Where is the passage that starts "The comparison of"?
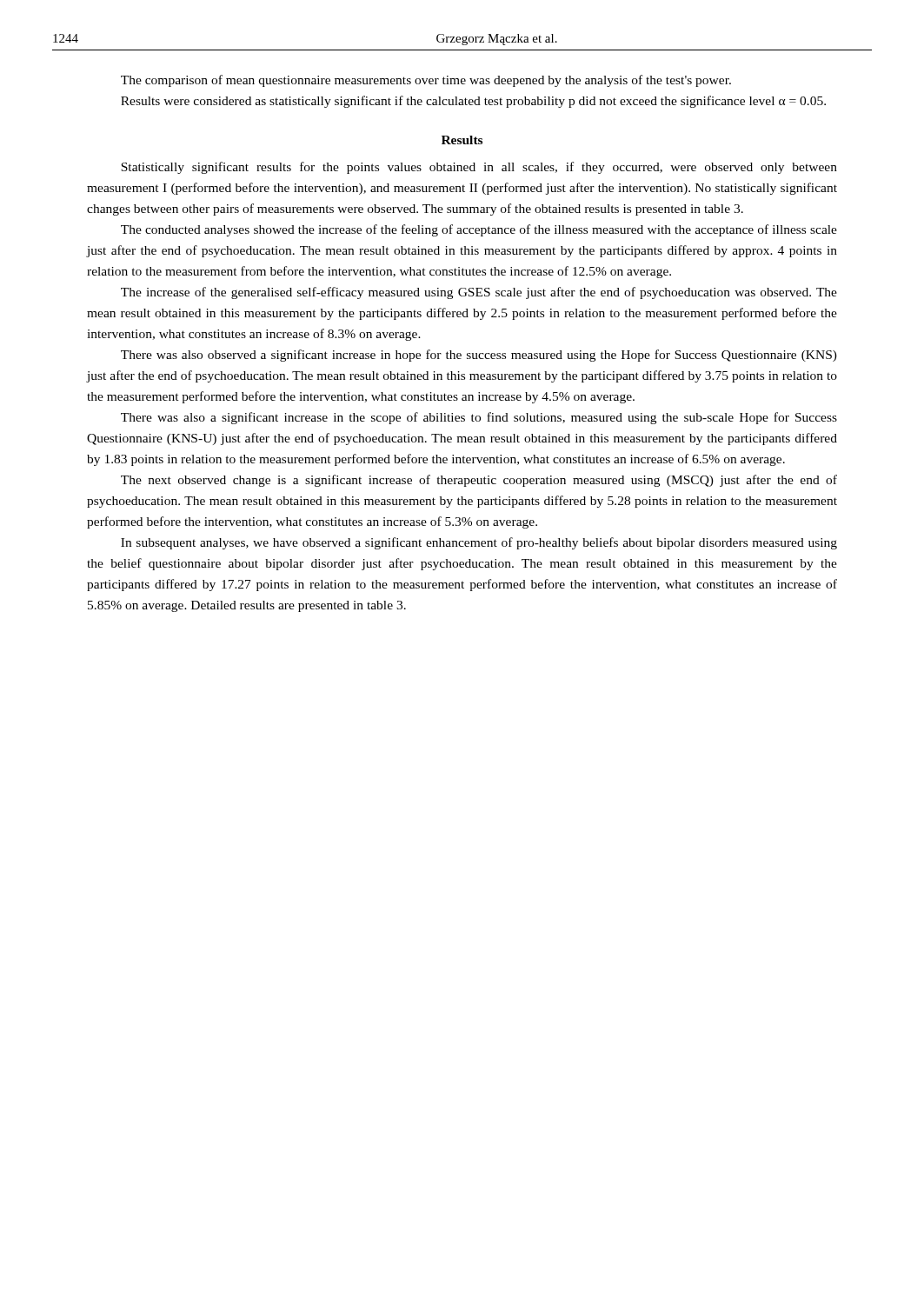 click(x=462, y=90)
